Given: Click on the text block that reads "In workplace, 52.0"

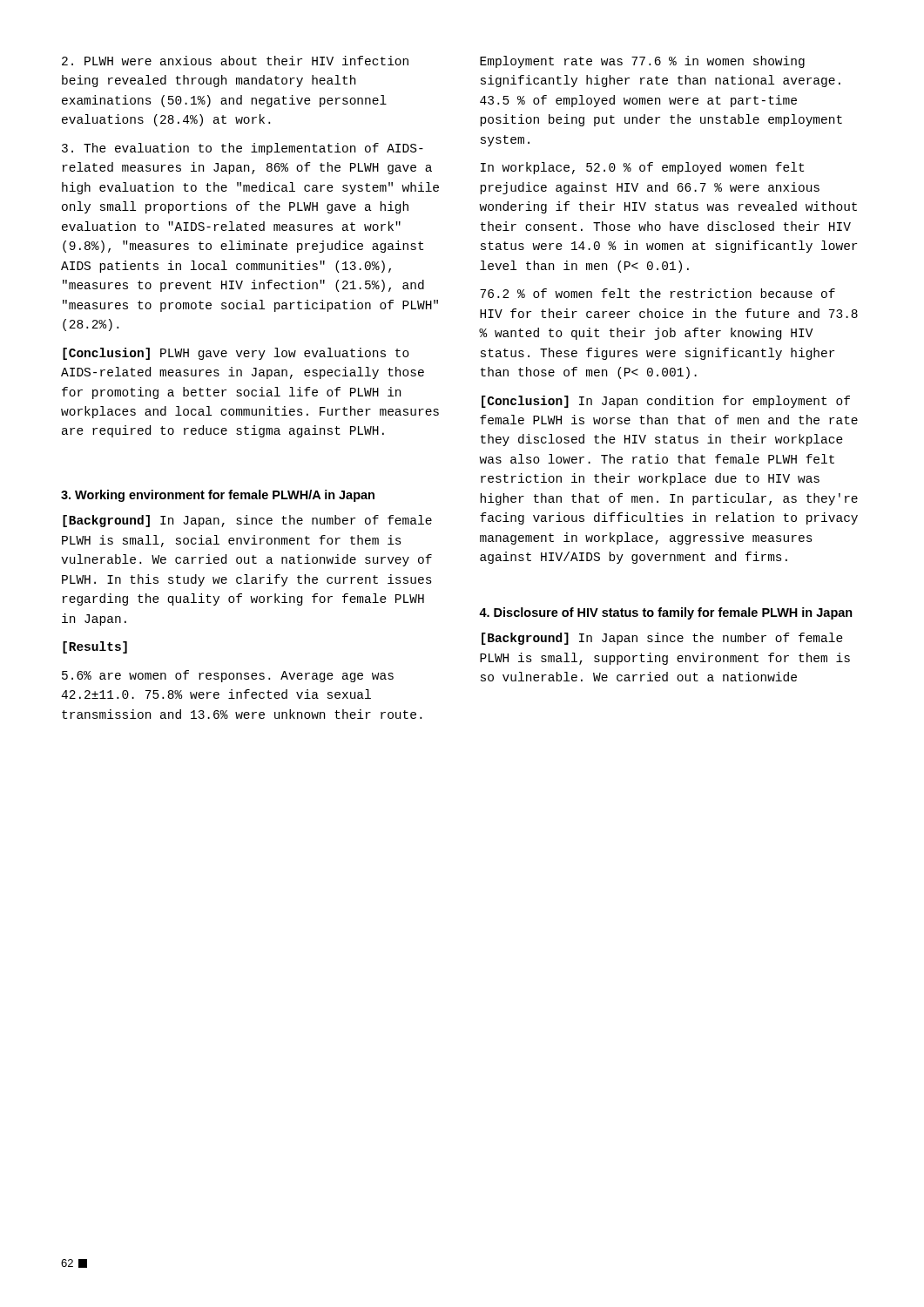Looking at the screenshot, I should (x=671, y=218).
